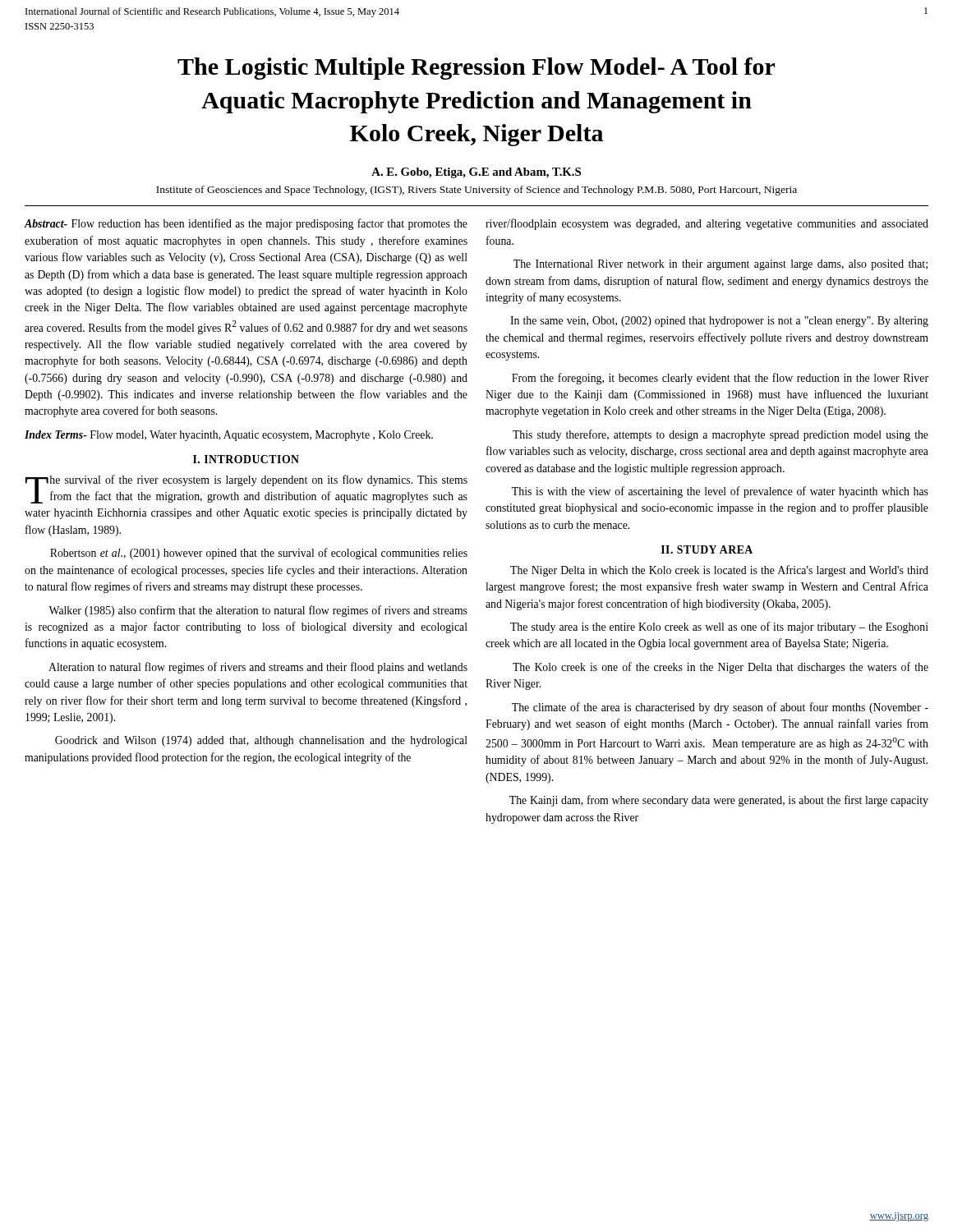This screenshot has width=953, height=1232.
Task: Locate the text block starting "The International River"
Action: 707,282
